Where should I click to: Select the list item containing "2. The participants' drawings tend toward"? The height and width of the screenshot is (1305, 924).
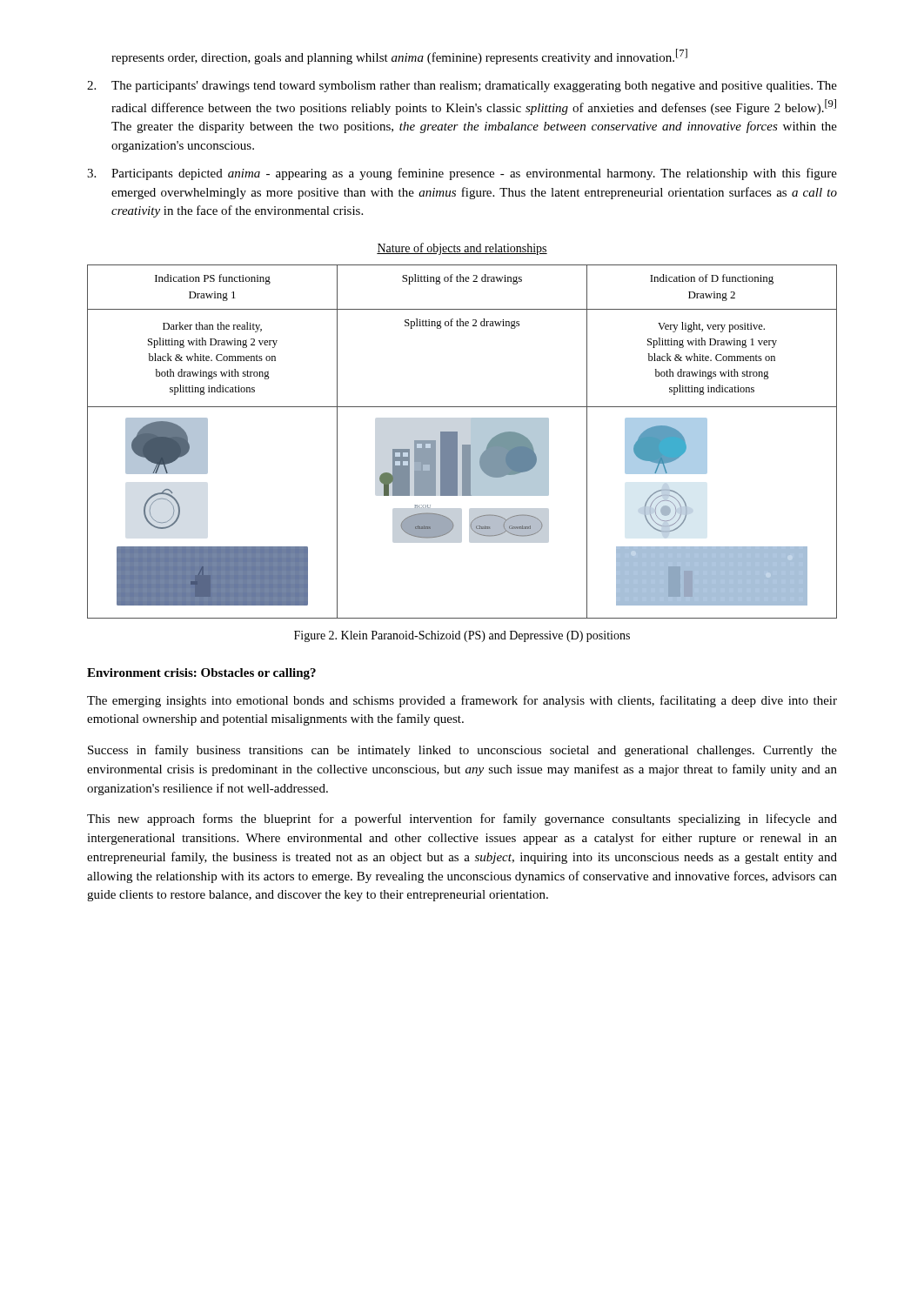462,116
